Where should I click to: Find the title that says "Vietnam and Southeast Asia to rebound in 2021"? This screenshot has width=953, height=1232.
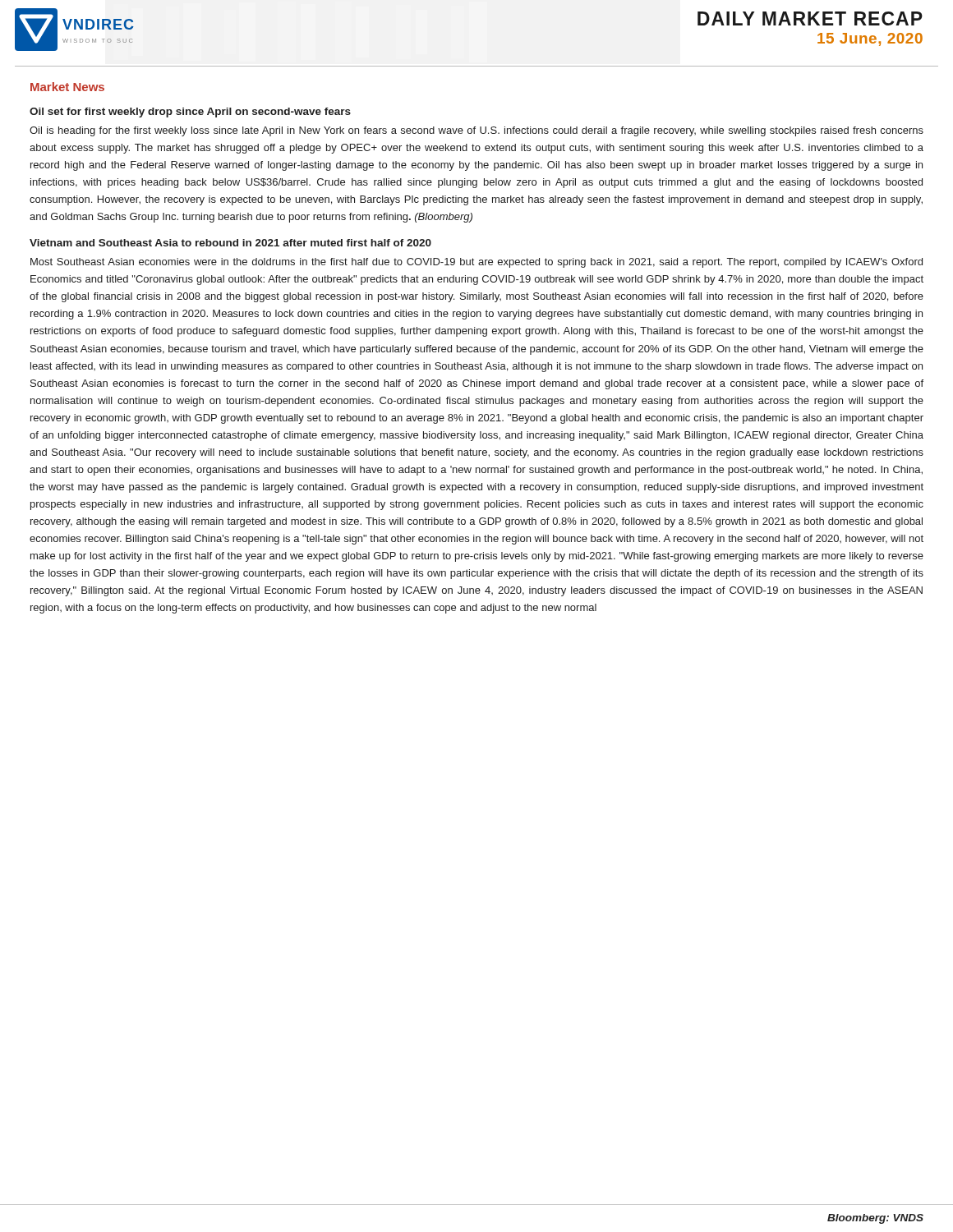point(230,243)
